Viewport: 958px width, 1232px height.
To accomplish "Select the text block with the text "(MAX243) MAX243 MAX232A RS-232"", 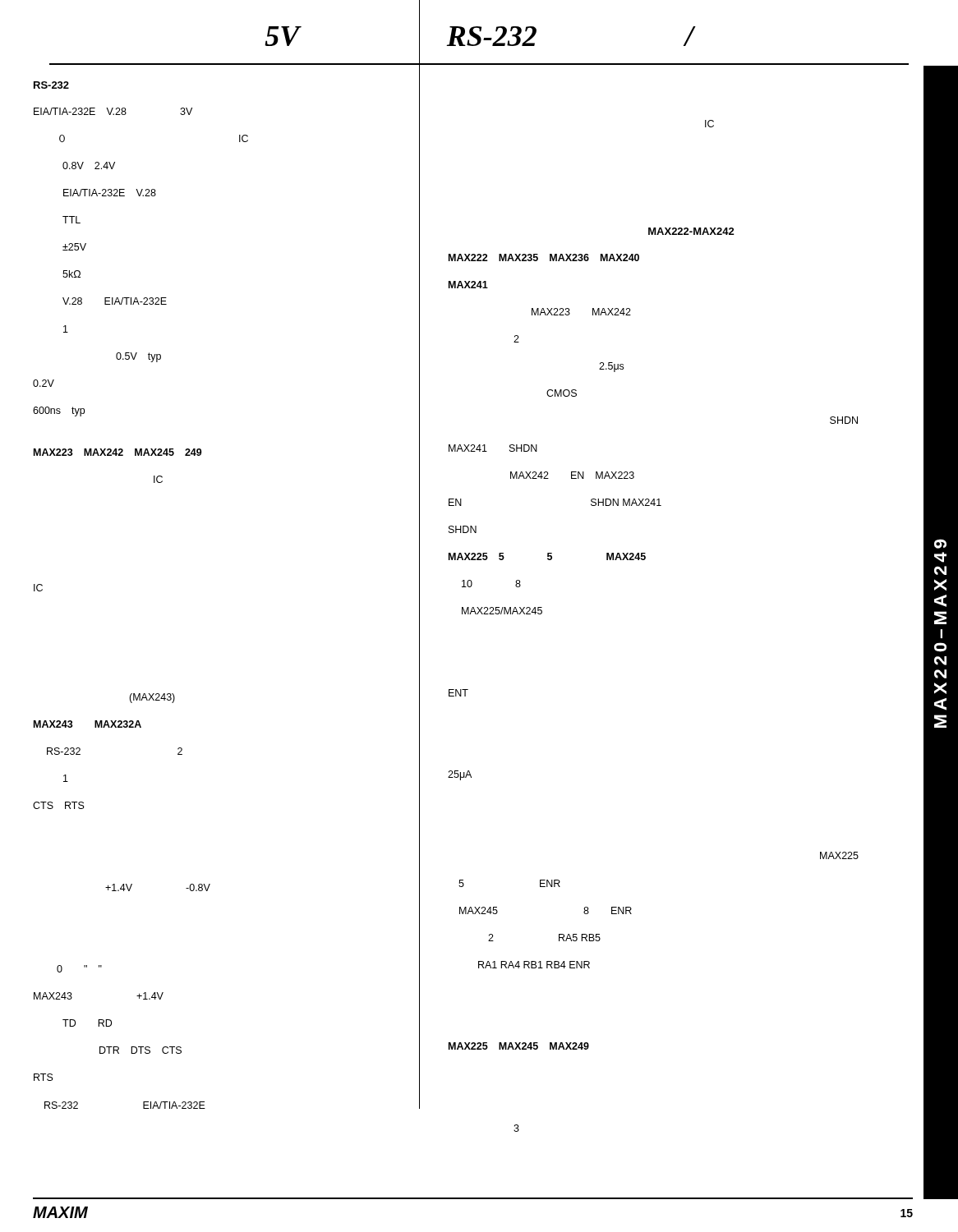I will (x=234, y=779).
